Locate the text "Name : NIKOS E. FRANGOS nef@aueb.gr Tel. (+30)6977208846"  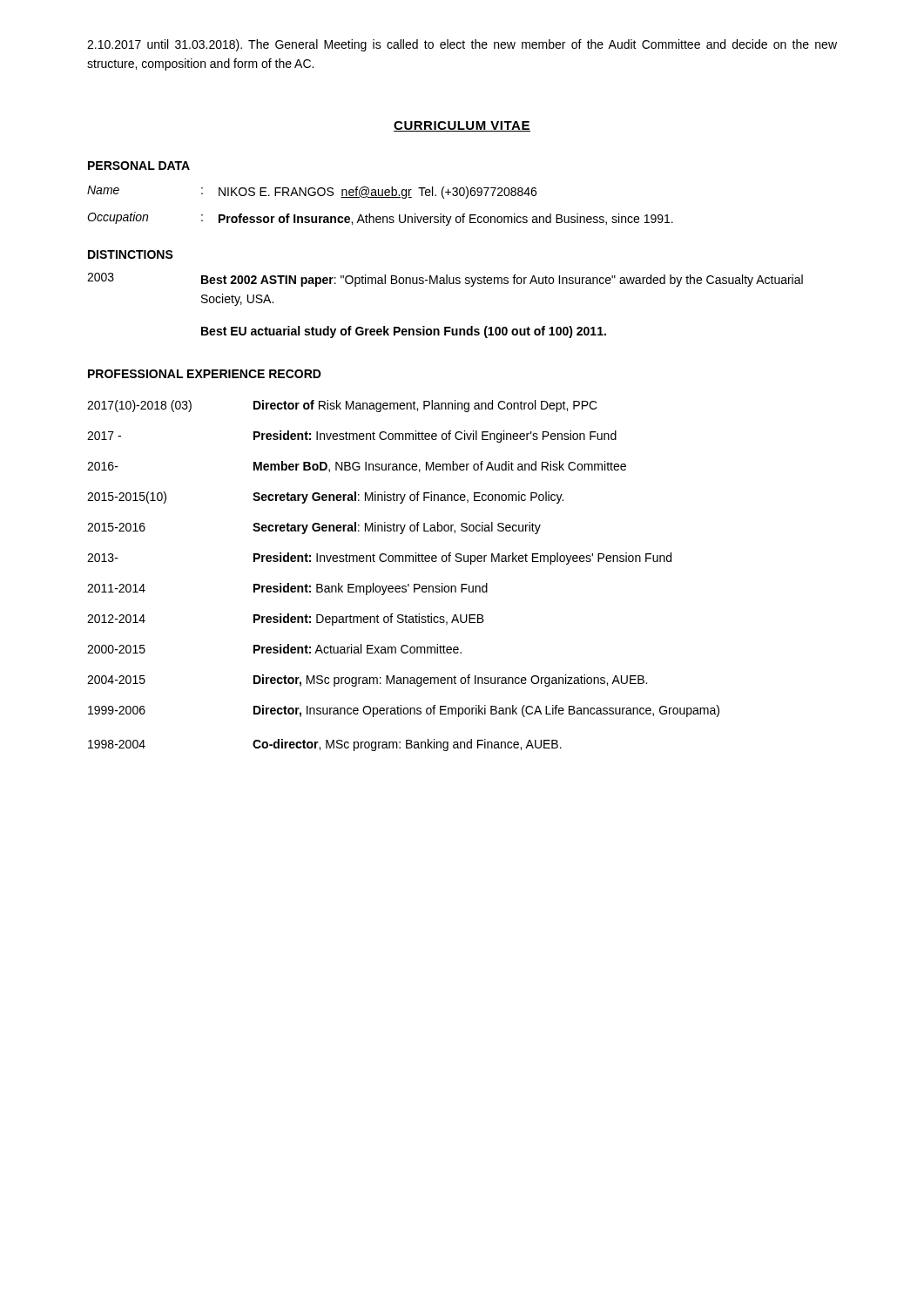click(462, 192)
